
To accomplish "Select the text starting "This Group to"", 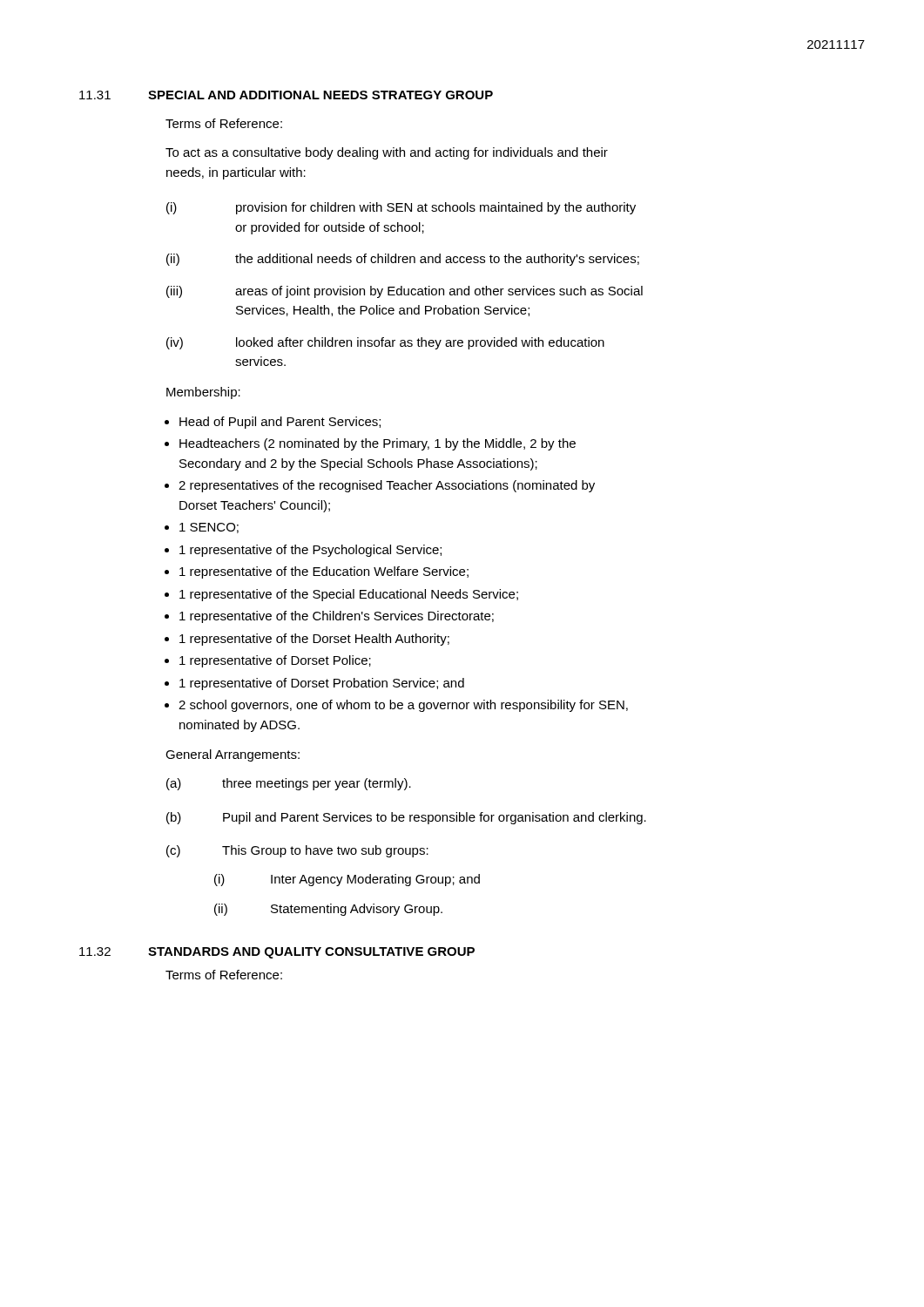I will [x=326, y=850].
